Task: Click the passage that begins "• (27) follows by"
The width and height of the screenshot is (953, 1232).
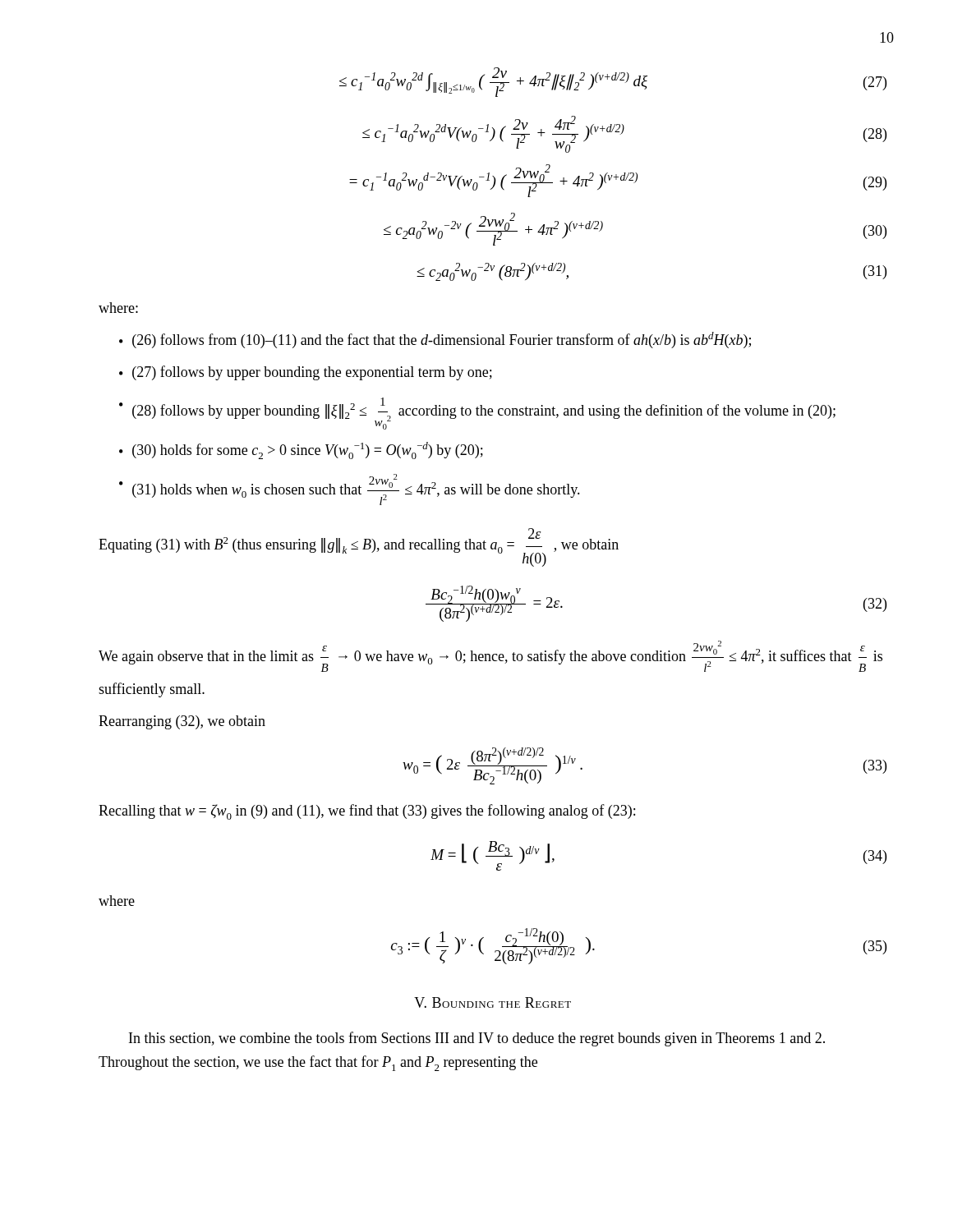Action: point(305,373)
